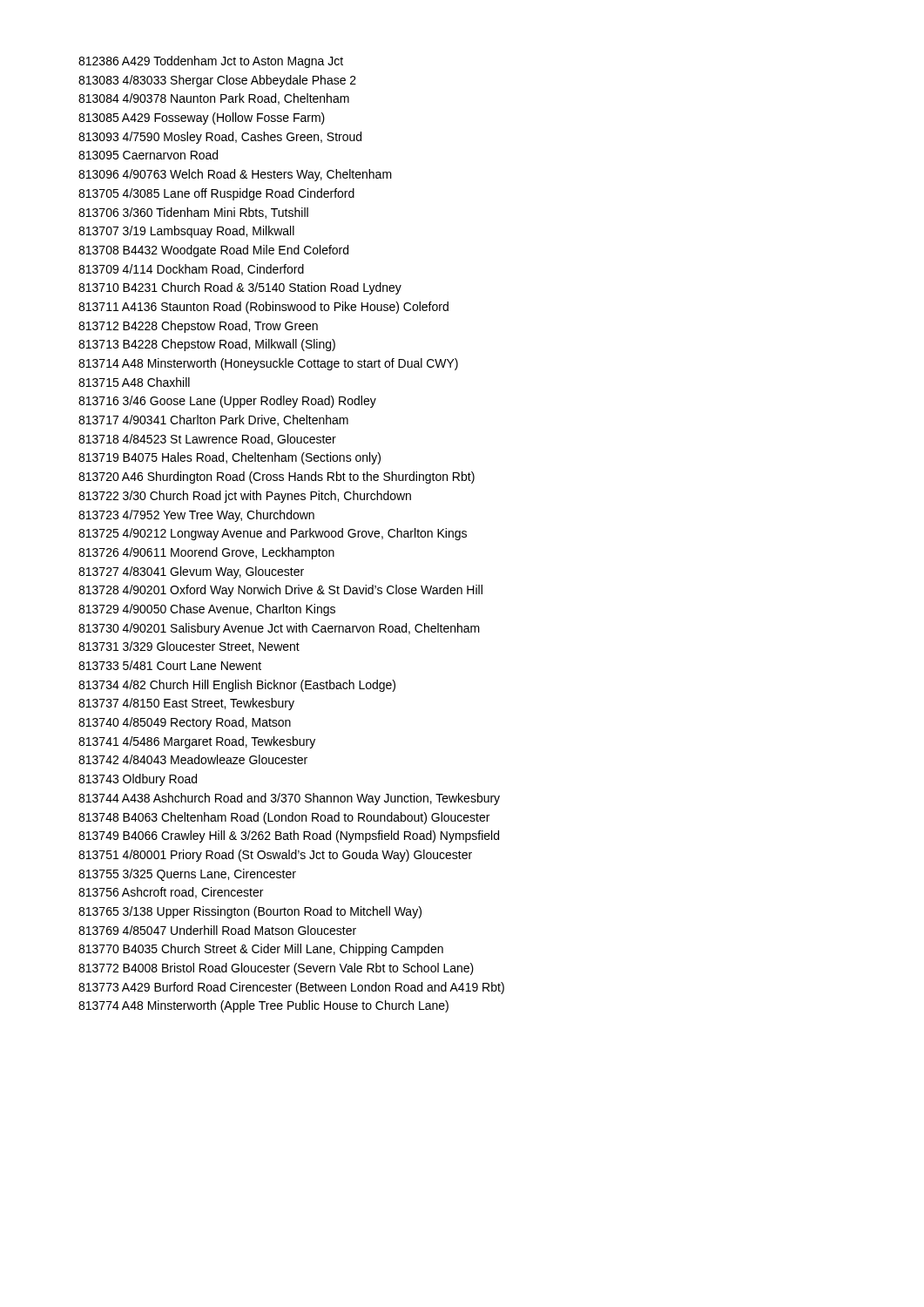This screenshot has height=1307, width=924.
Task: Locate the block of text that opens with "813730 4/90201 Salisbury Avenue Jct with"
Action: click(279, 628)
